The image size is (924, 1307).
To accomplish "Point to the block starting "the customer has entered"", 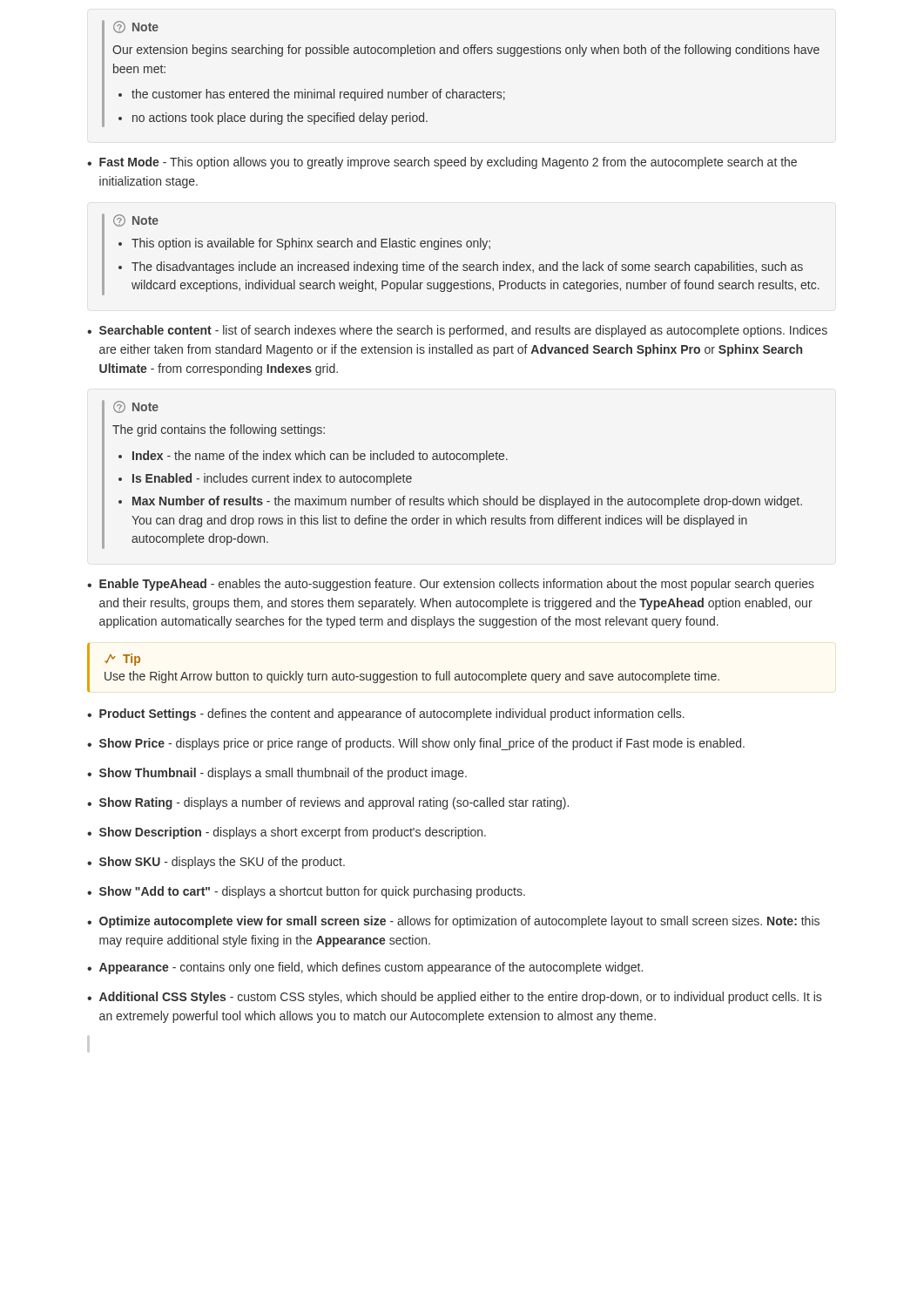I will click(x=319, y=94).
